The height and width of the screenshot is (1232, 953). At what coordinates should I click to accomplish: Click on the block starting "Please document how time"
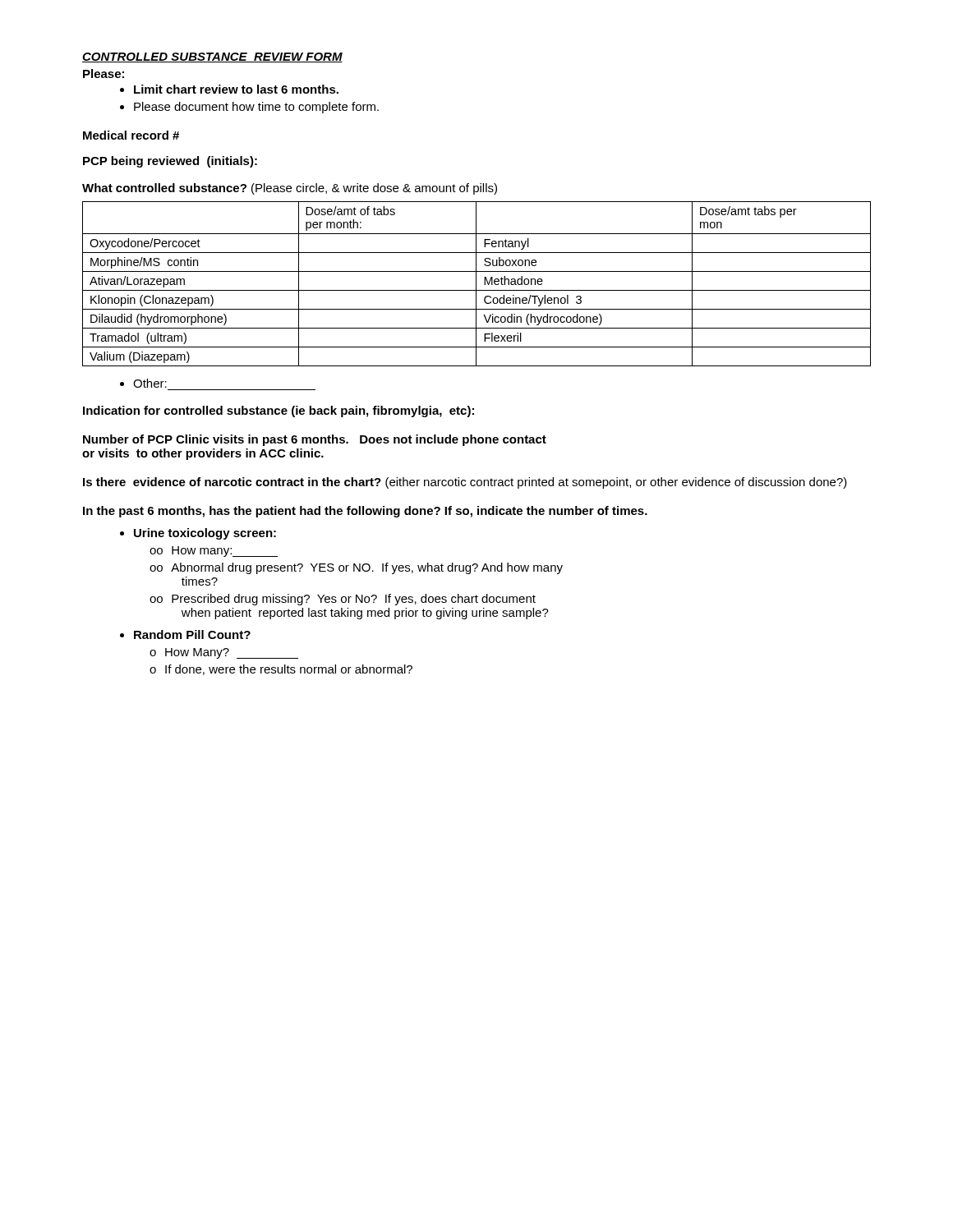click(x=249, y=108)
